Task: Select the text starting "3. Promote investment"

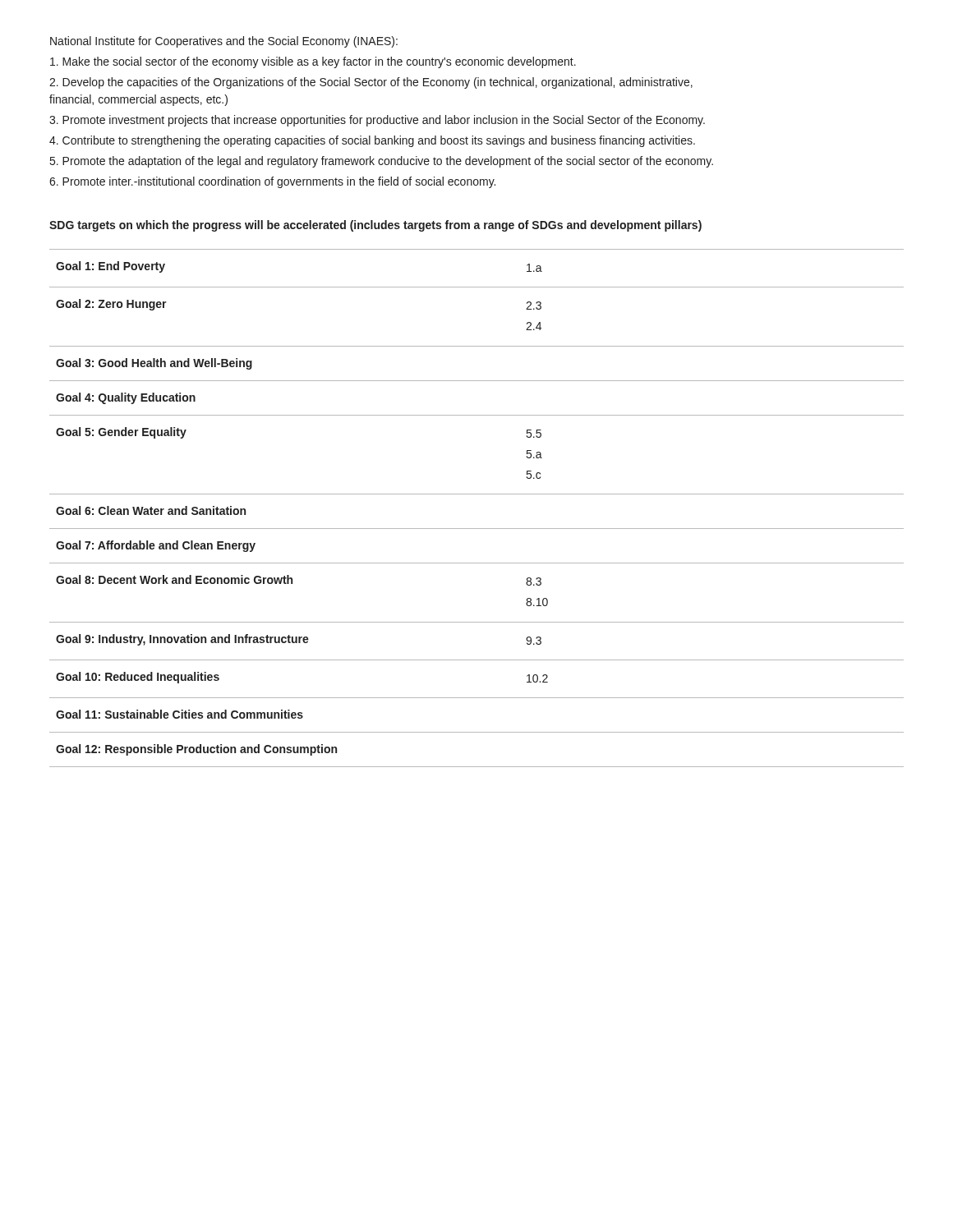Action: point(377,120)
